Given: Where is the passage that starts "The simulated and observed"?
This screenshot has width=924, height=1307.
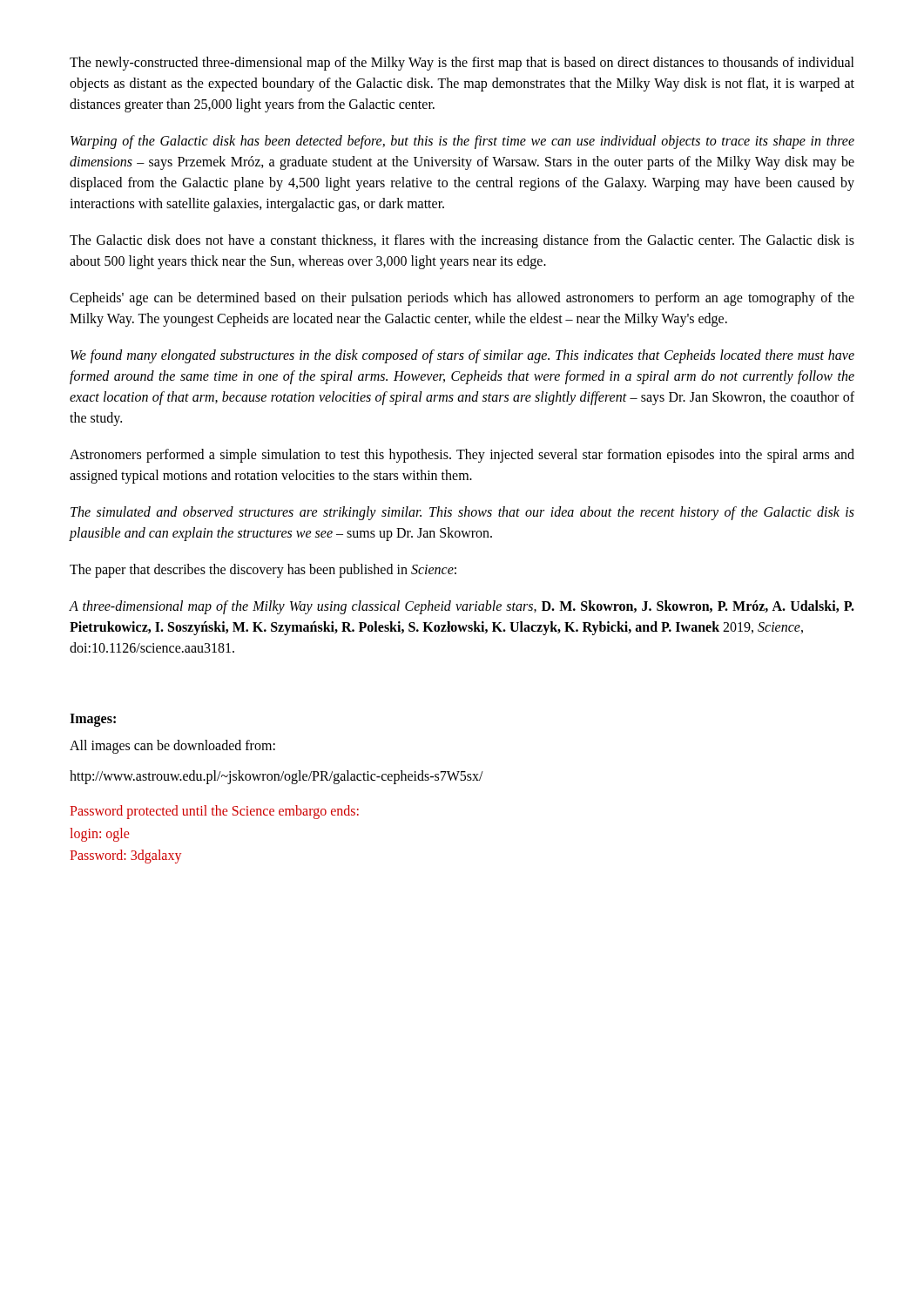Looking at the screenshot, I should pyautogui.click(x=462, y=522).
